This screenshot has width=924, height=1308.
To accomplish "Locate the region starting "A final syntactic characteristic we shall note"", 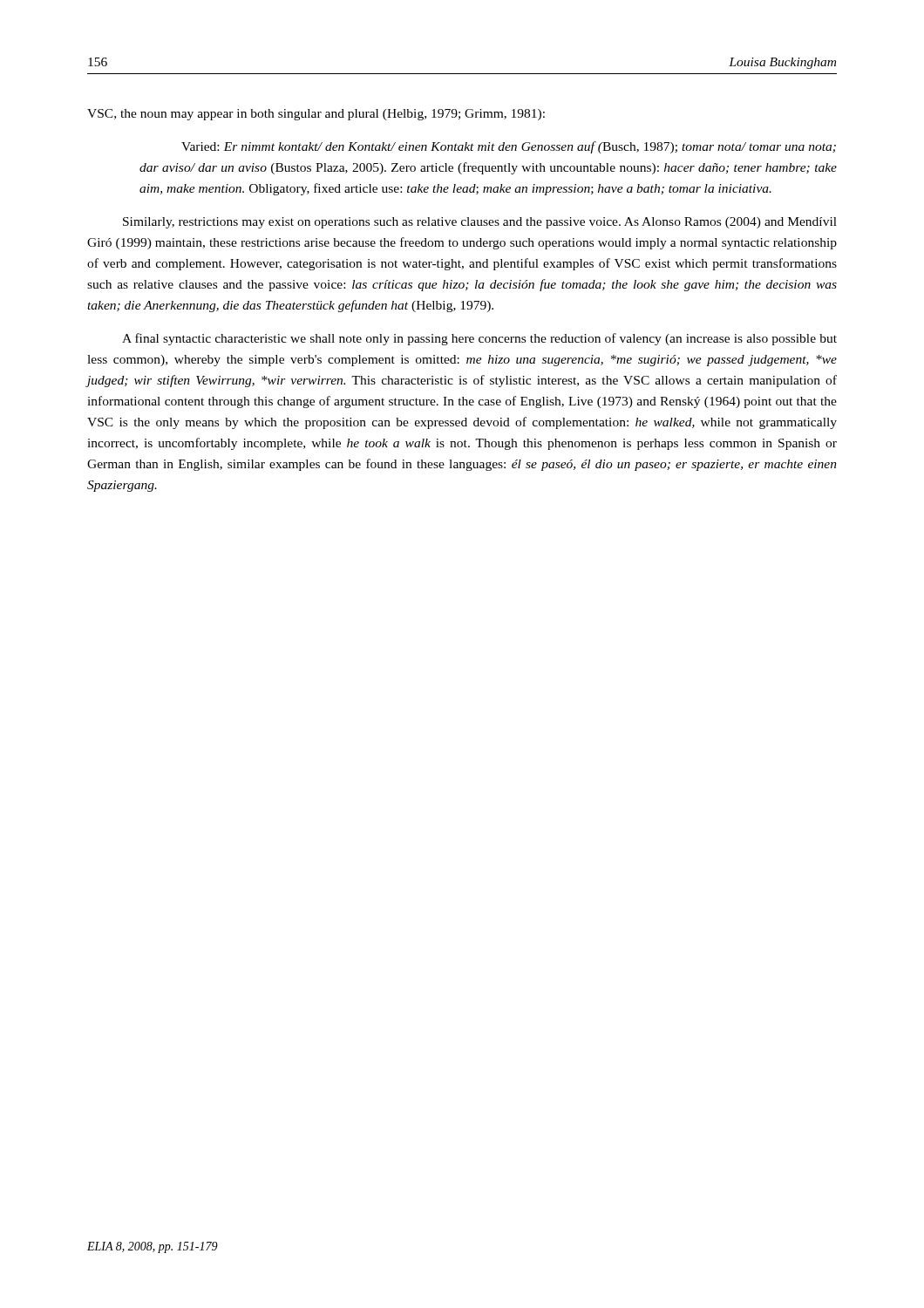I will 462,411.
